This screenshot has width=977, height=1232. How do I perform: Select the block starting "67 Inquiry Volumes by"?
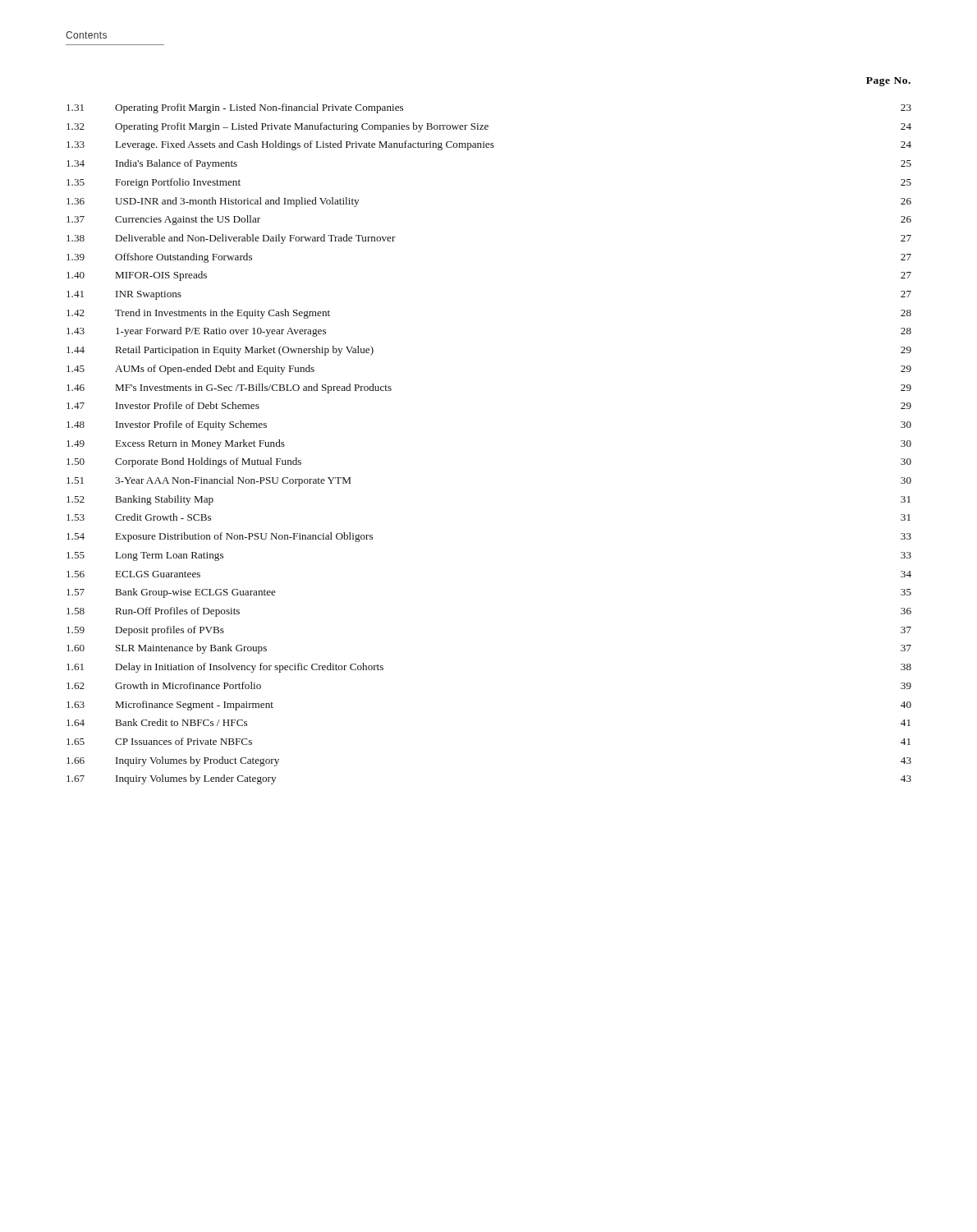point(197,779)
